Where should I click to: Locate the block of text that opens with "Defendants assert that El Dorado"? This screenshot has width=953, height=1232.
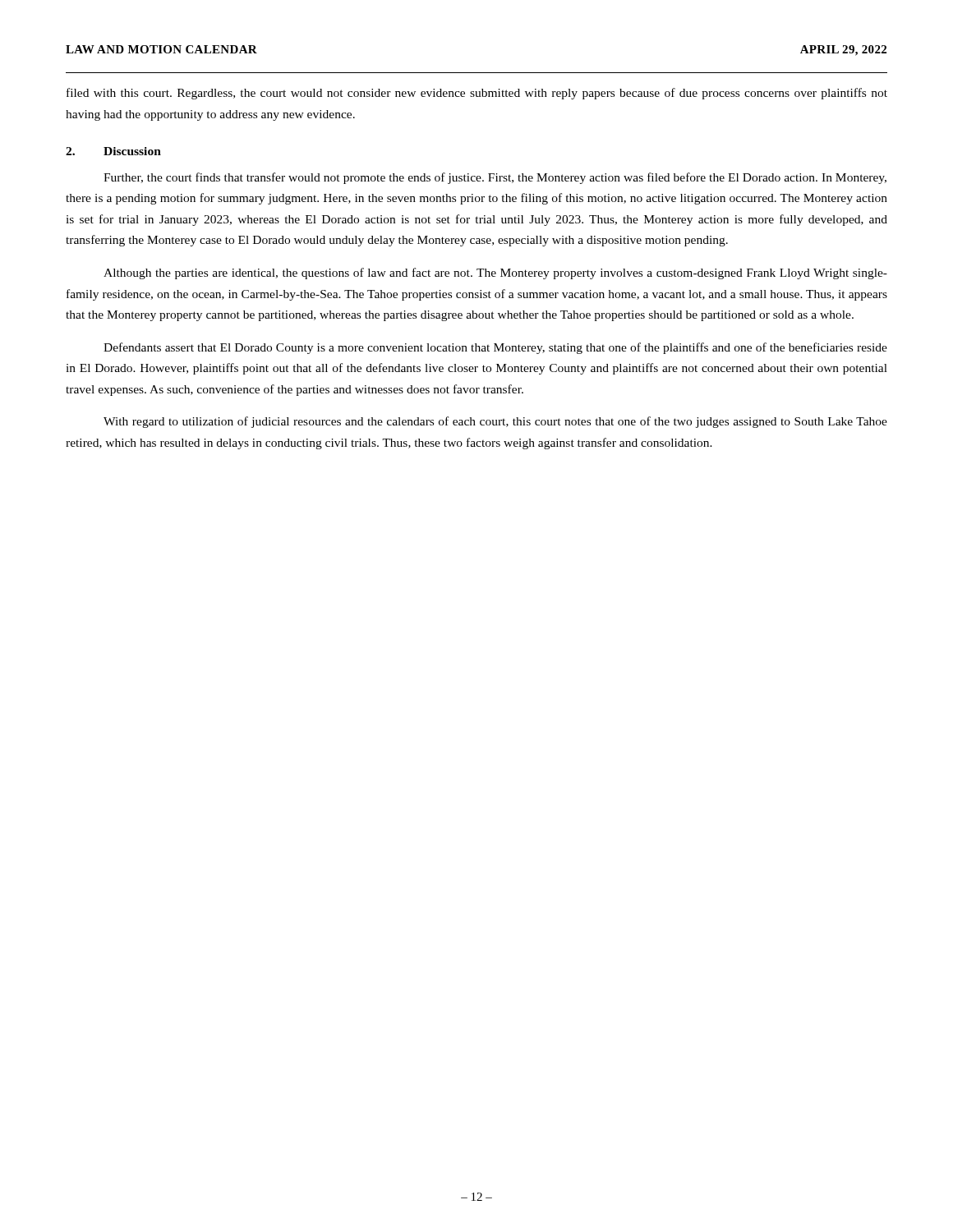pos(476,368)
